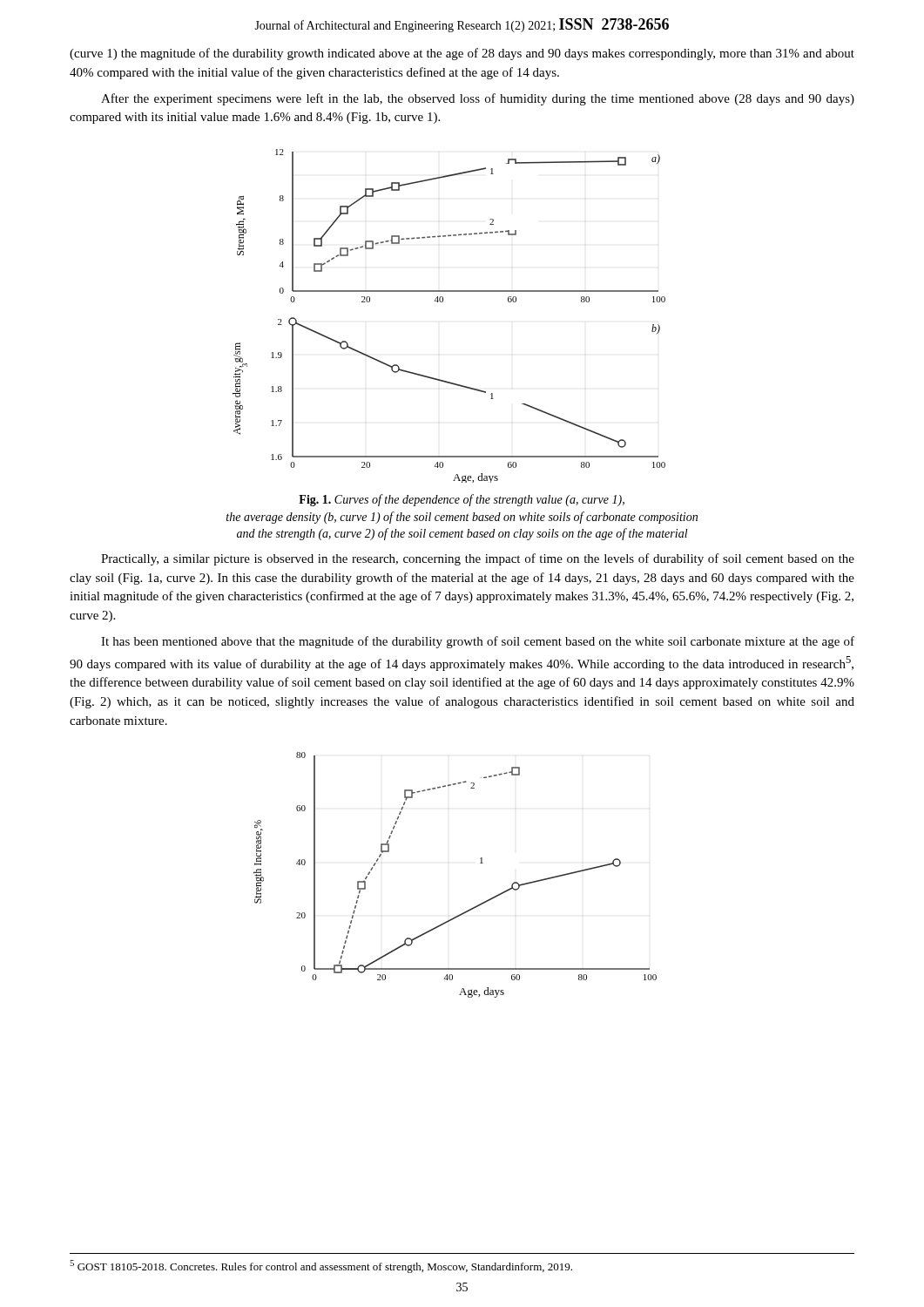Find the caption on this page that starts "Fig. 1. Curves"

point(462,517)
